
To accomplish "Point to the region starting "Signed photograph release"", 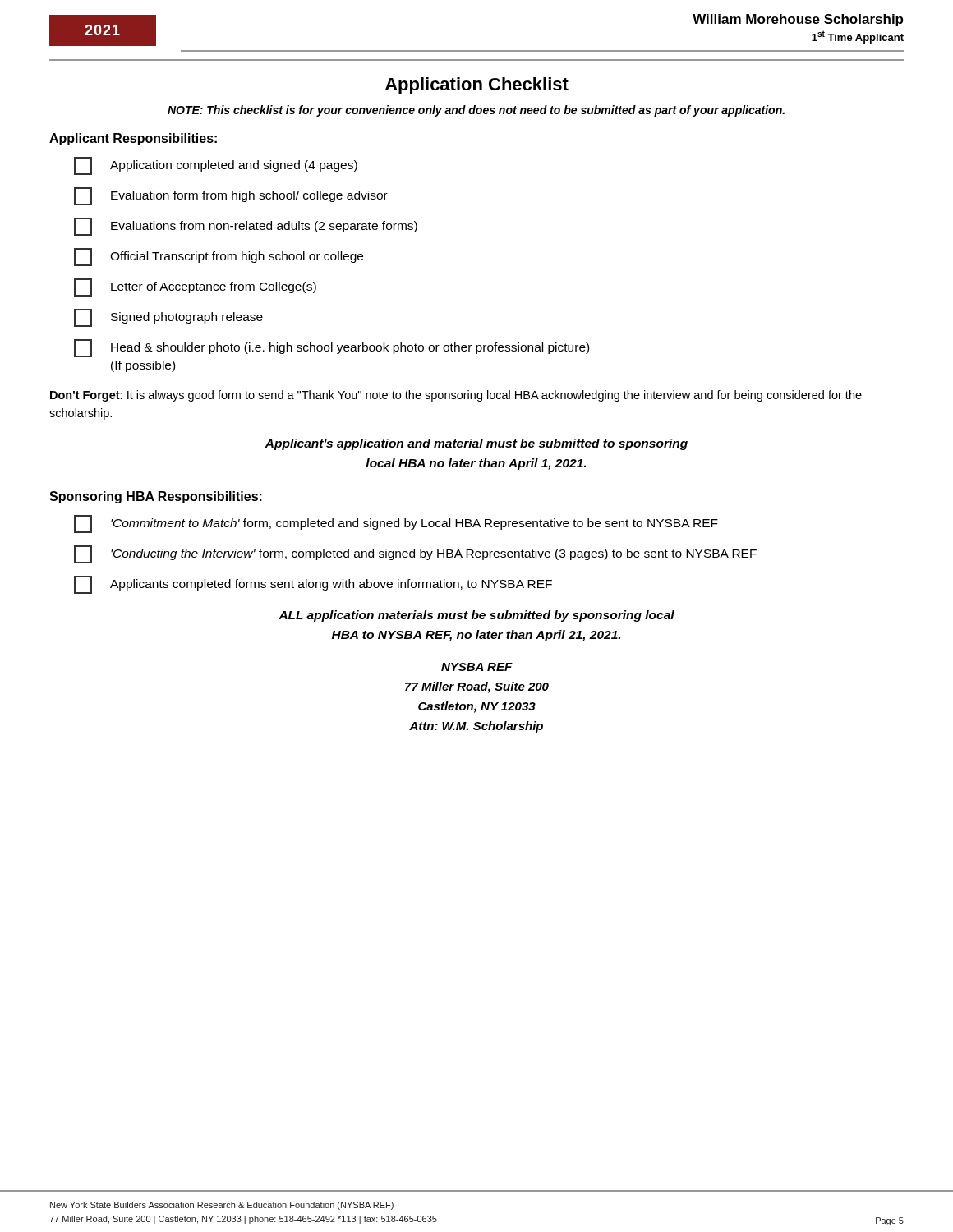I will 168,317.
